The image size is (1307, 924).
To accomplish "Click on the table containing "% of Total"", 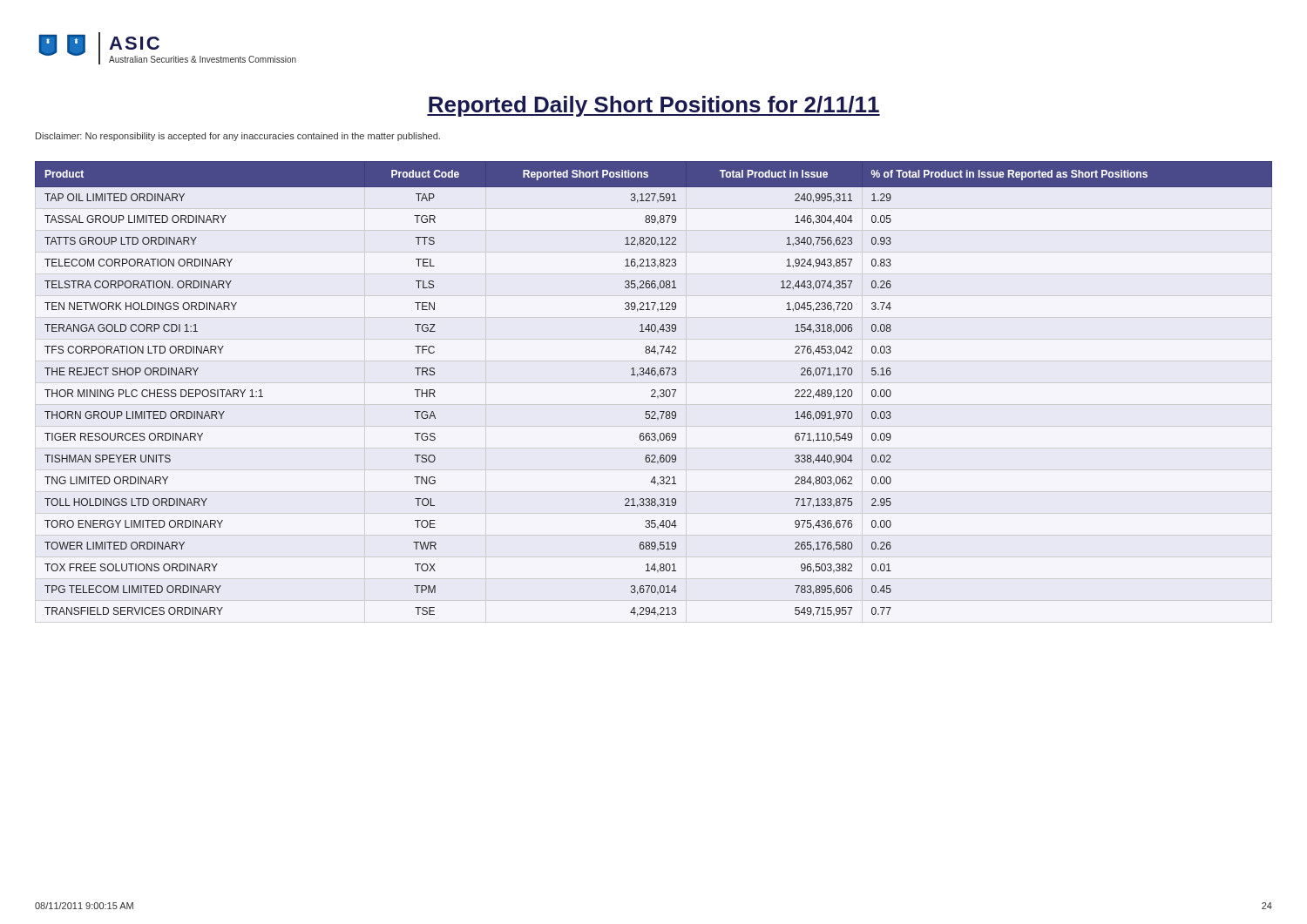I will coord(654,392).
